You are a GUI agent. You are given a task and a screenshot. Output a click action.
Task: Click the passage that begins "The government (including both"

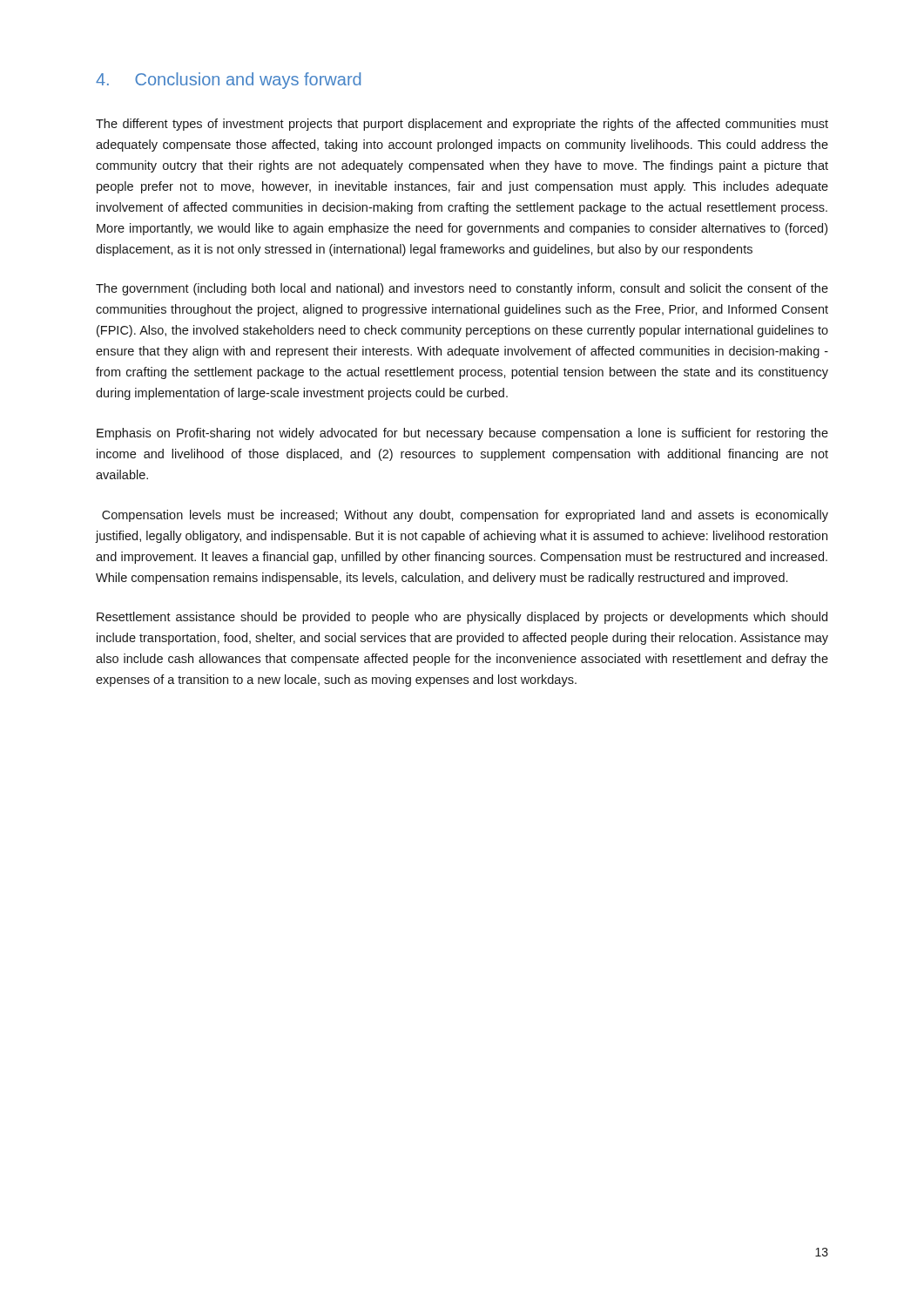click(462, 342)
